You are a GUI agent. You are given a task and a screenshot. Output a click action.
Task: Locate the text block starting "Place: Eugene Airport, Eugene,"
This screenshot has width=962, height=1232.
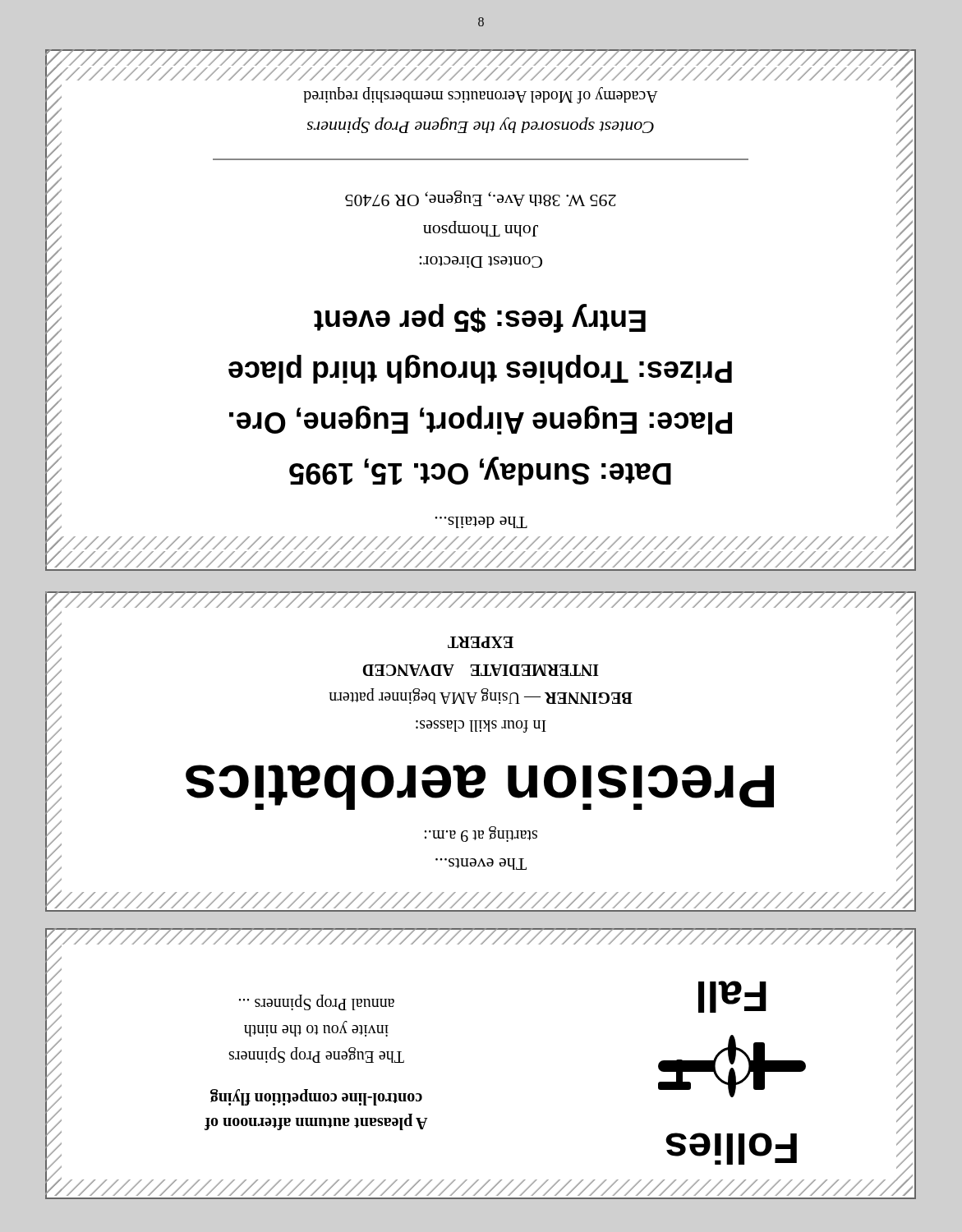481,422
